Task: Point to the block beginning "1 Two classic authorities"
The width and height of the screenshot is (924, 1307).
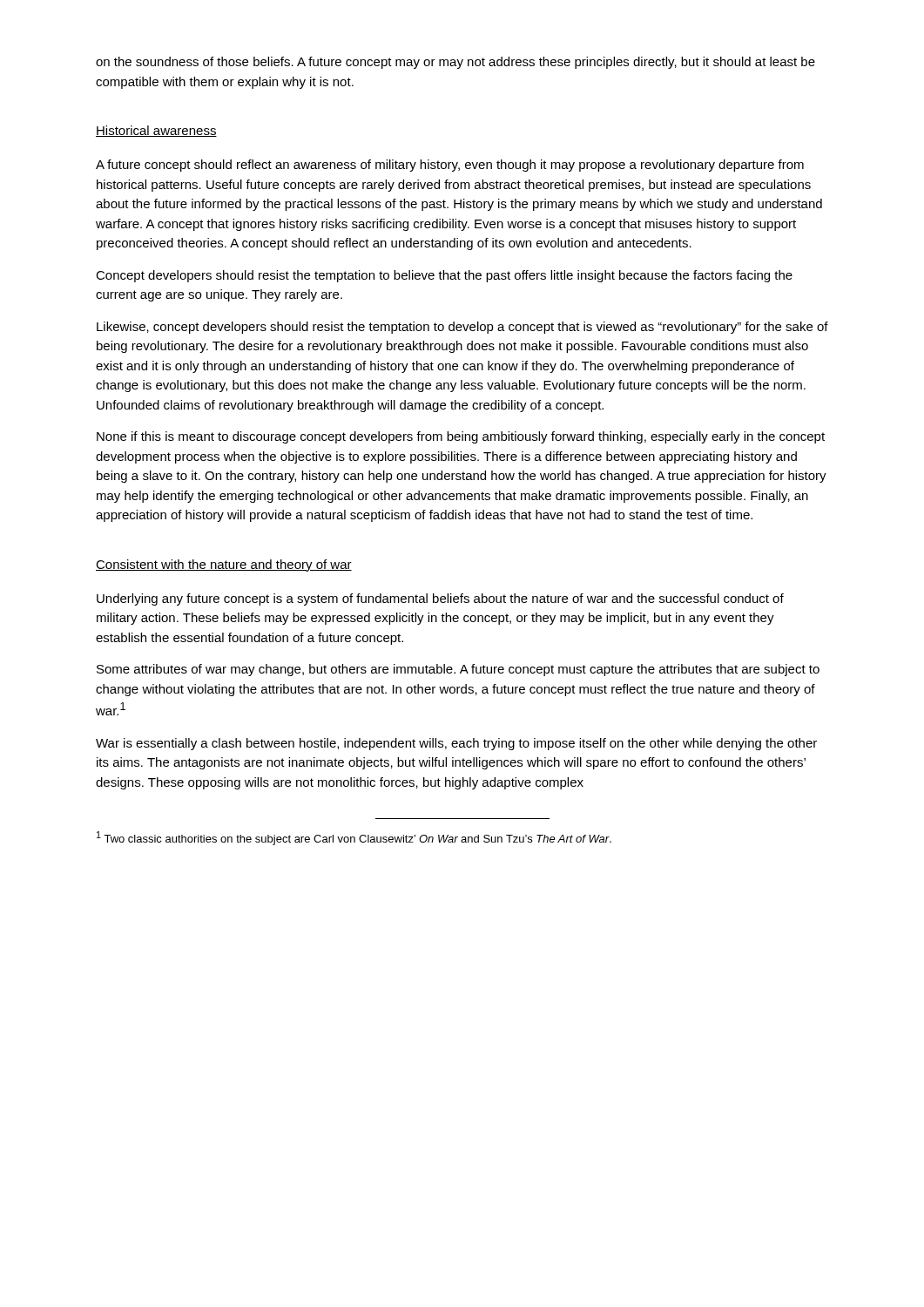Action: click(x=354, y=838)
